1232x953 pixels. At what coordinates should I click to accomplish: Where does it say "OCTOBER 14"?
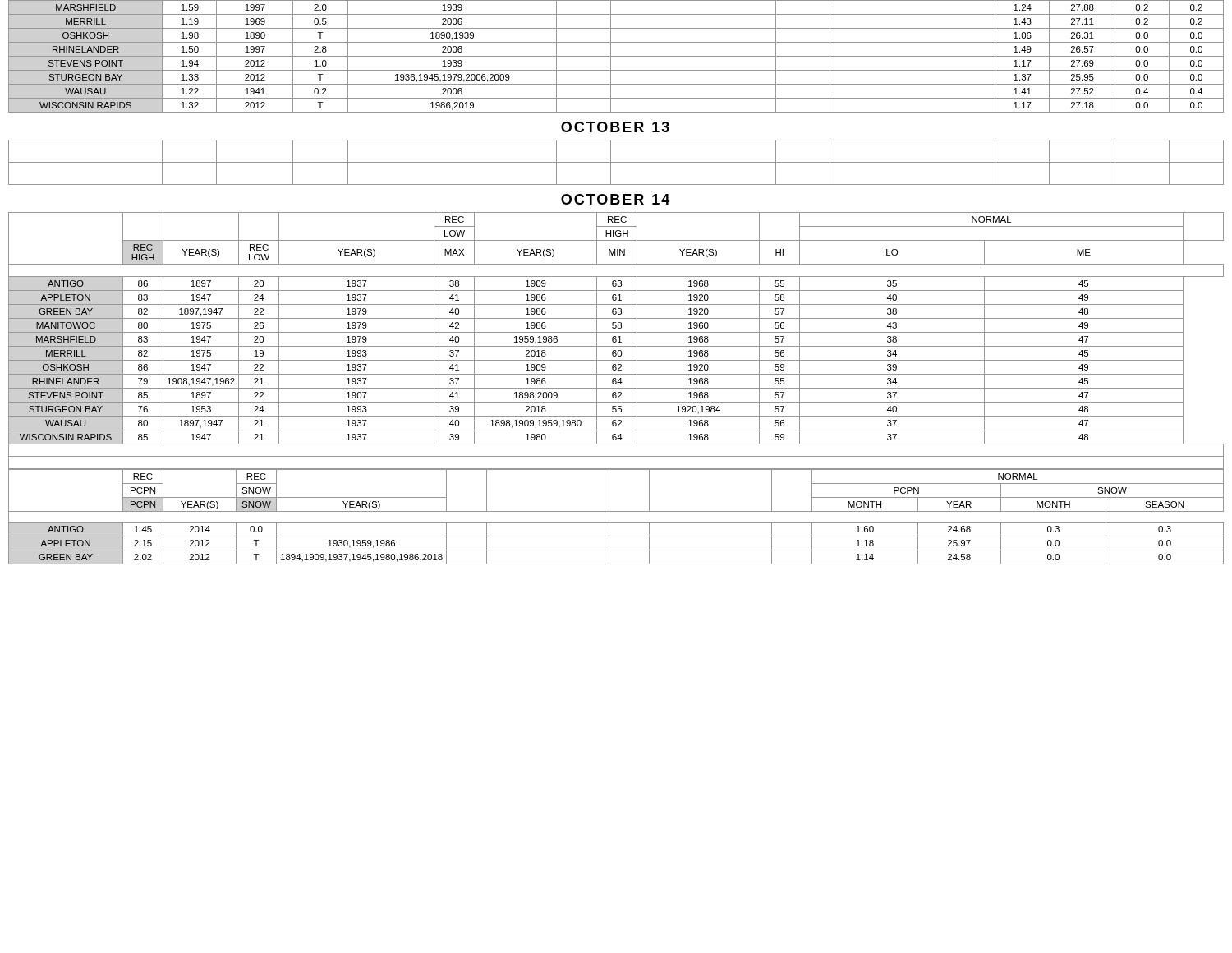pos(616,200)
